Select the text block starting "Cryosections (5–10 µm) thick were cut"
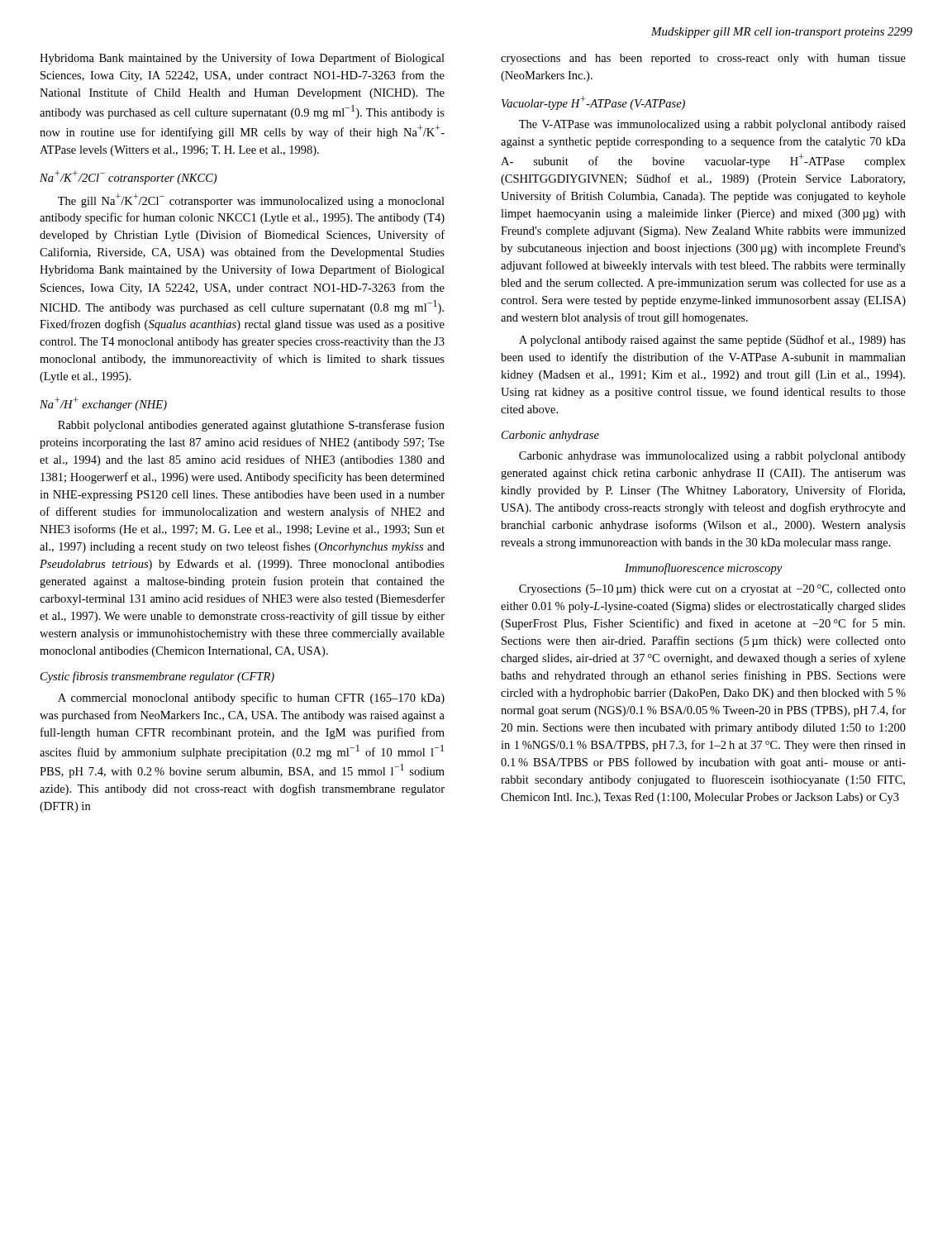952x1240 pixels. [x=703, y=693]
